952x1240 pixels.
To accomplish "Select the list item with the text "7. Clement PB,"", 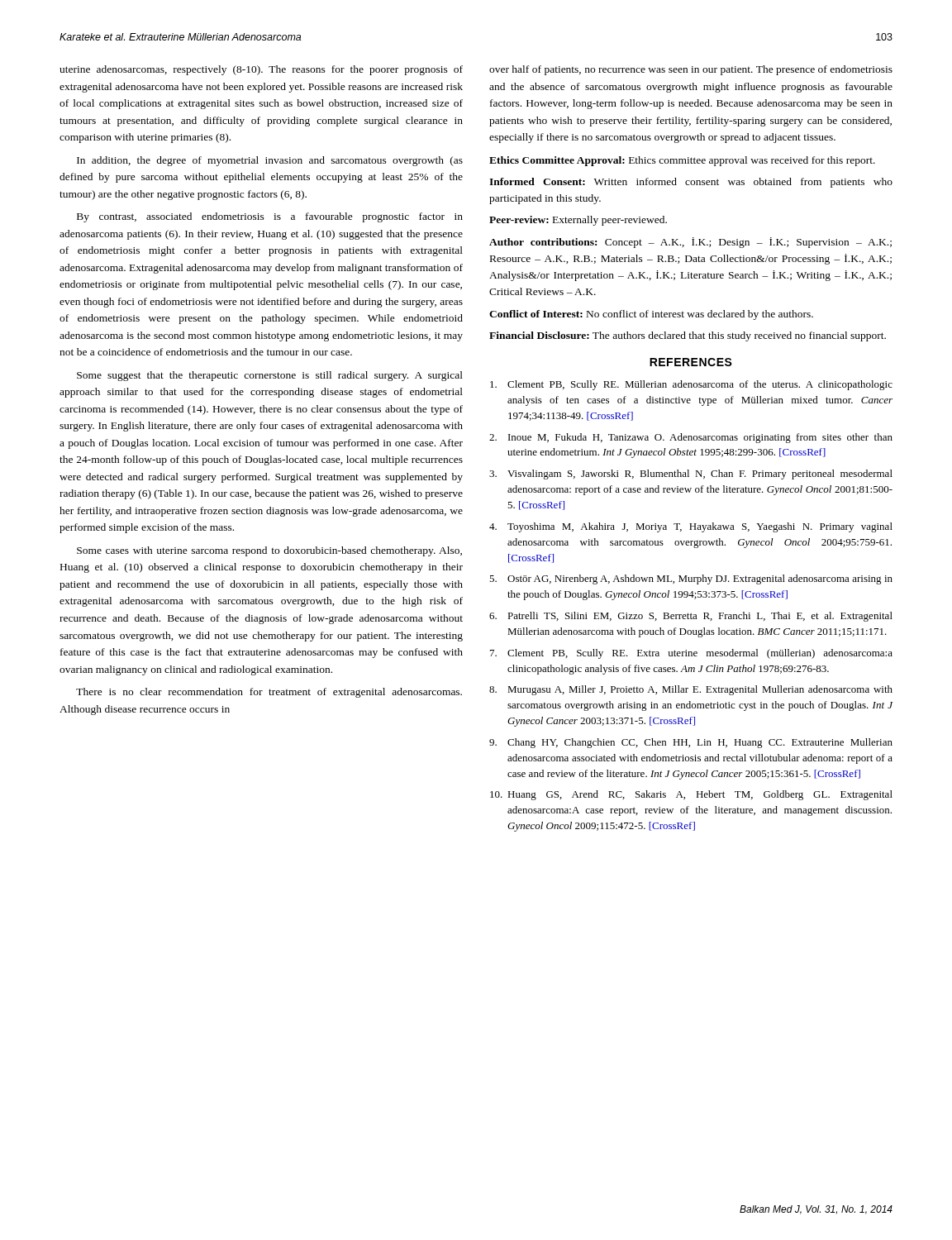I will point(691,661).
